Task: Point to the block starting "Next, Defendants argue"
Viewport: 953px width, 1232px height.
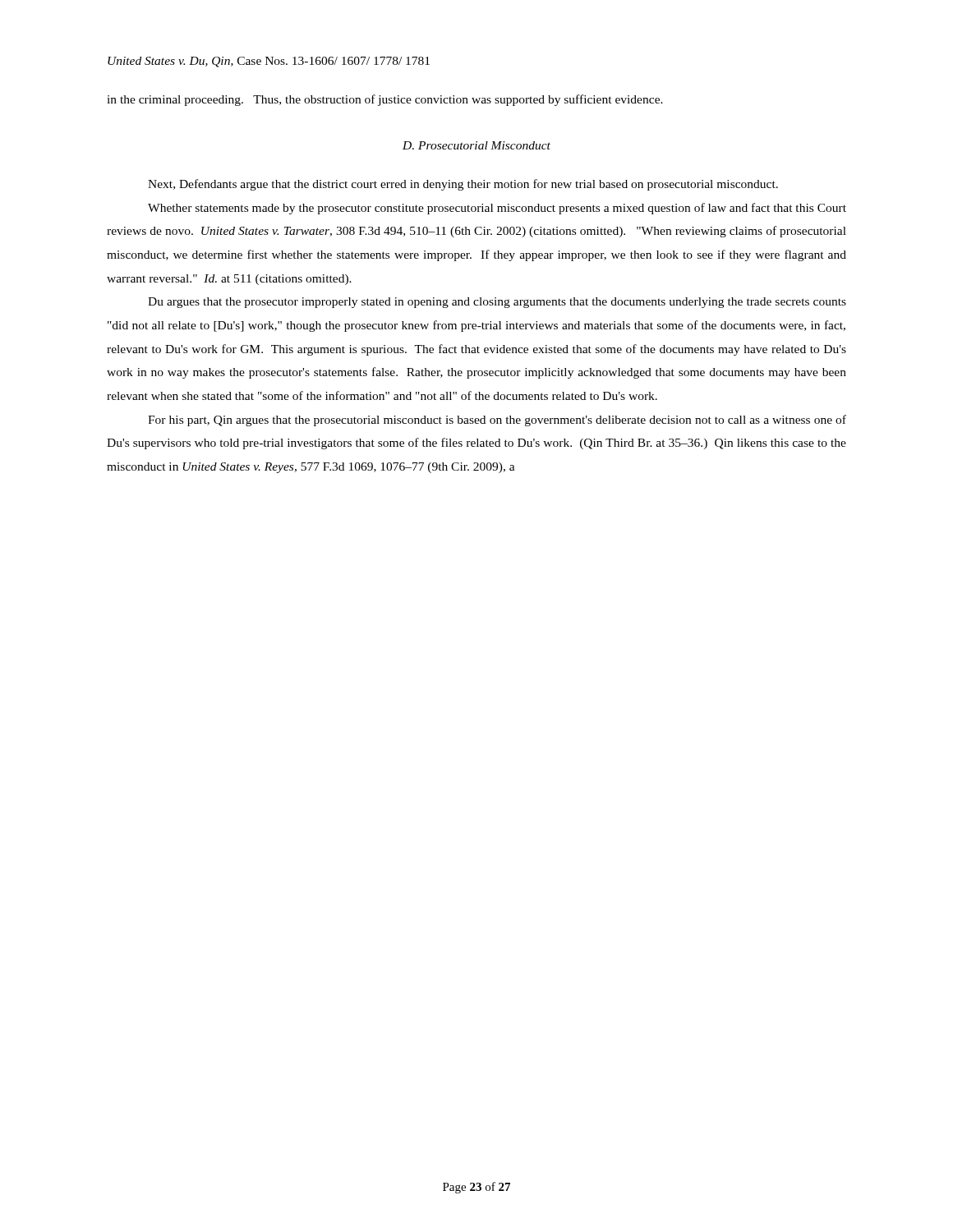Action: click(x=463, y=184)
